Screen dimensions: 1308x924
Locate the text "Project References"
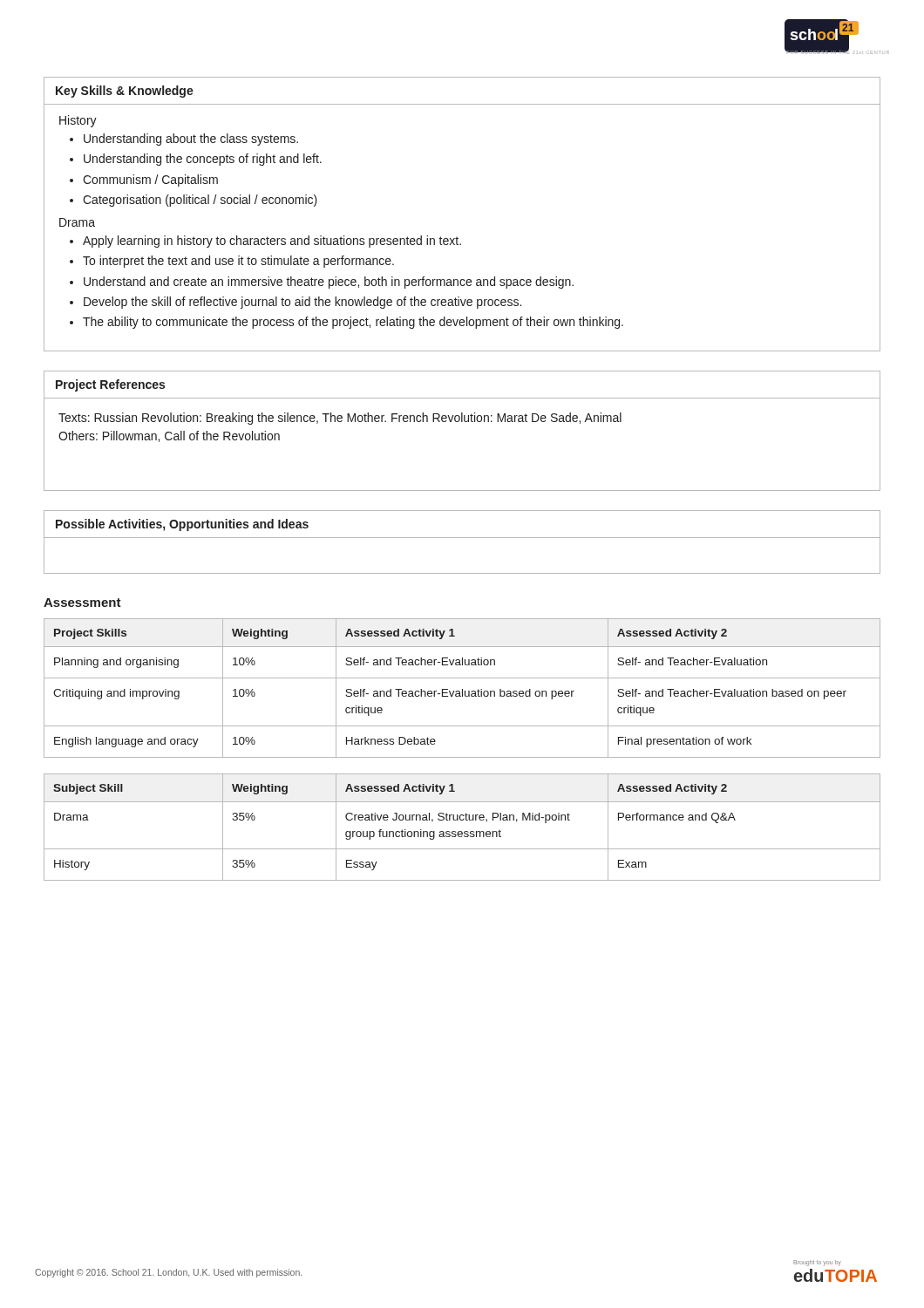(110, 384)
